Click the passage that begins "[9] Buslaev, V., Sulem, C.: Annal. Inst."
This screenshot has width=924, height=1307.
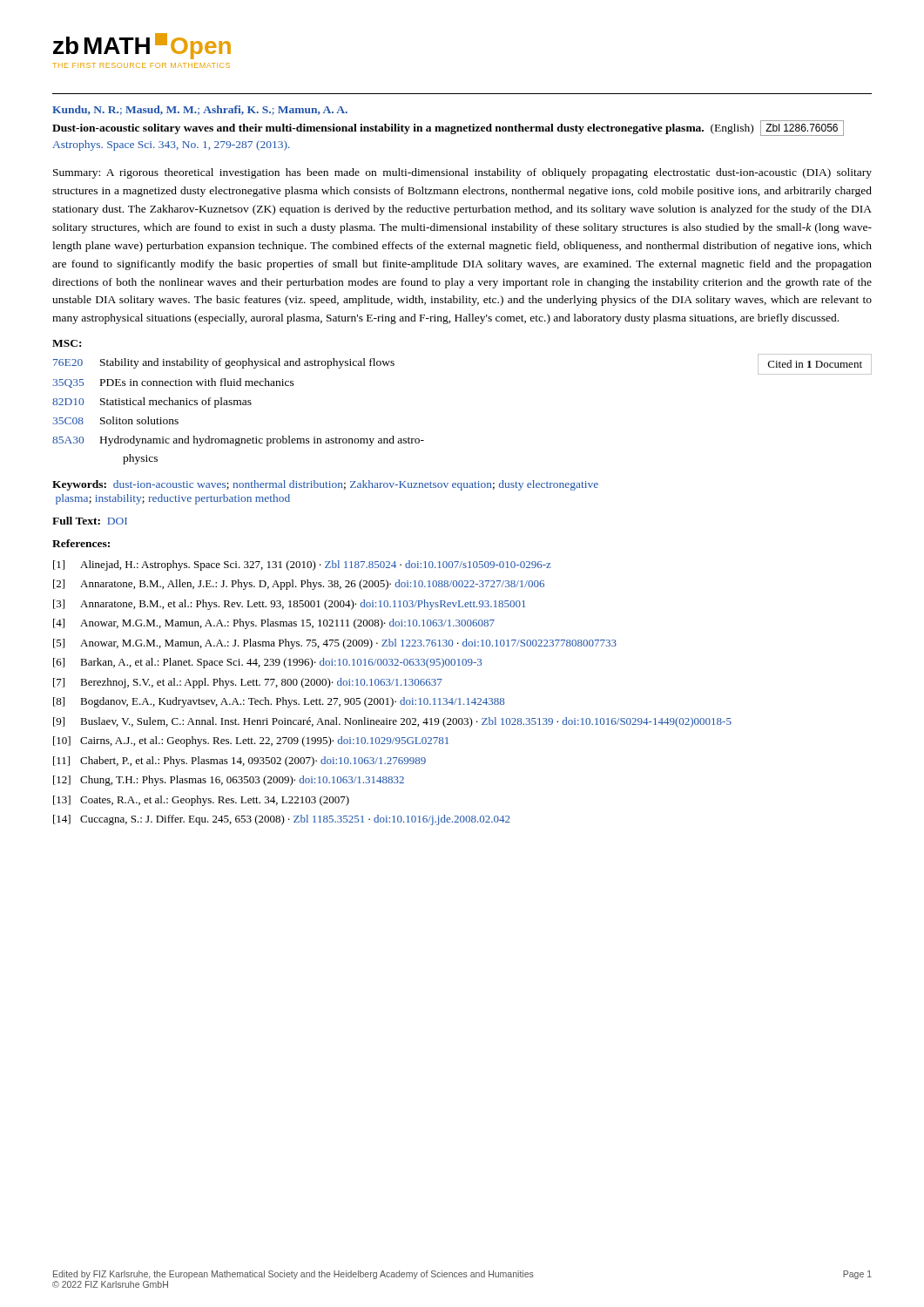tap(462, 721)
